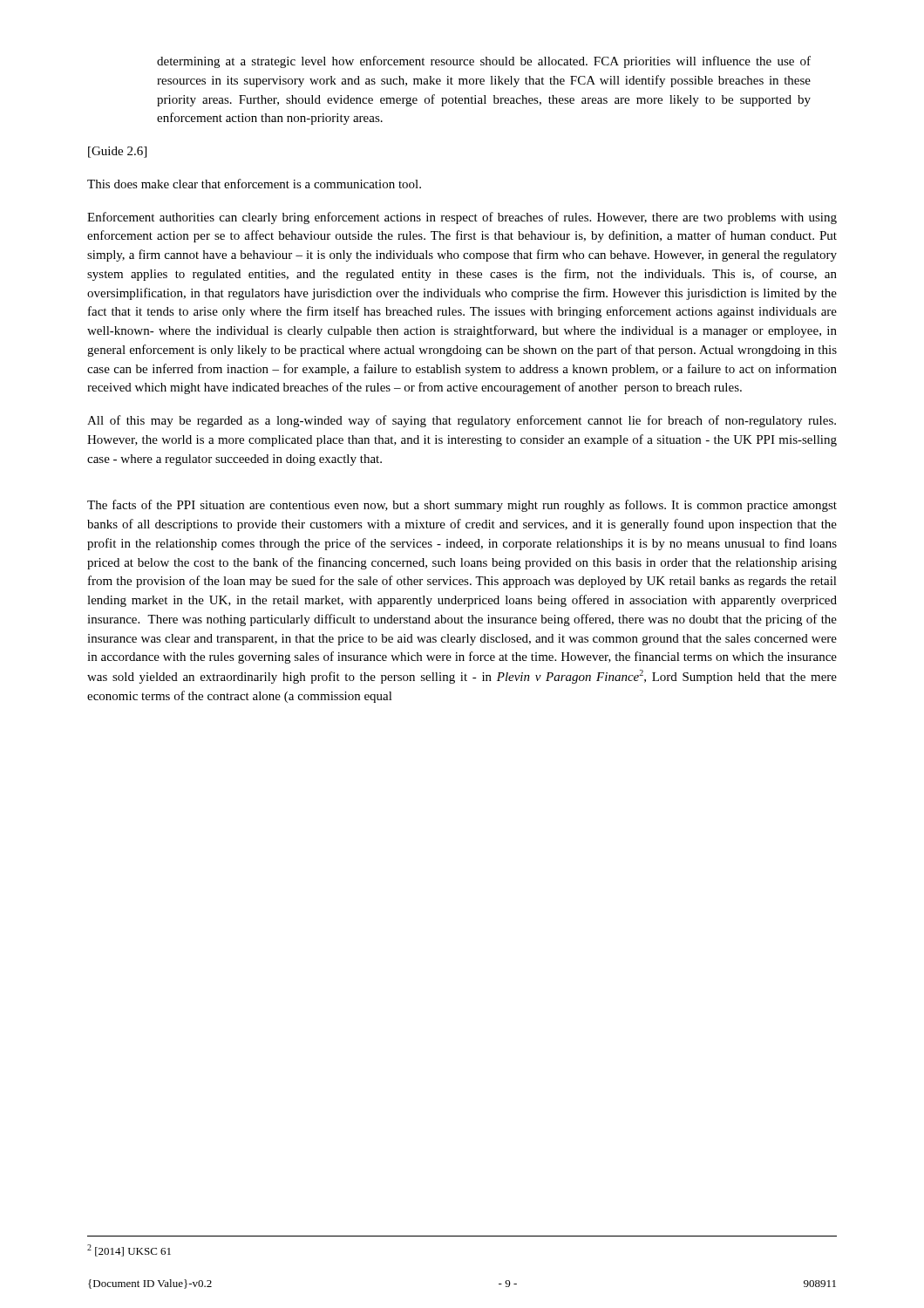Navigate to the passage starting "Enforcement authorities can clearly bring enforcement actions in"
Viewport: 924px width, 1308px height.
(462, 302)
